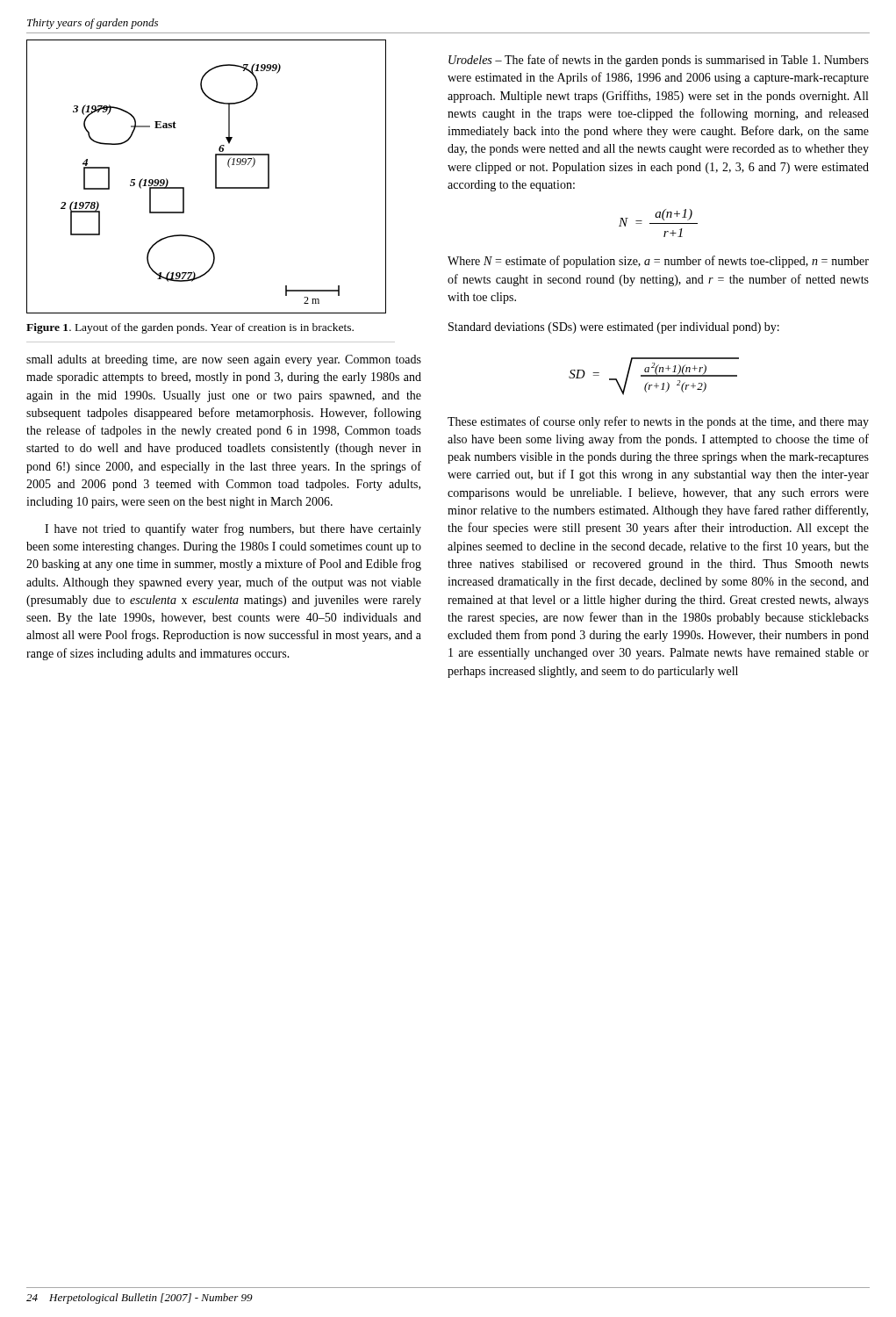Locate a illustration

pos(206,176)
